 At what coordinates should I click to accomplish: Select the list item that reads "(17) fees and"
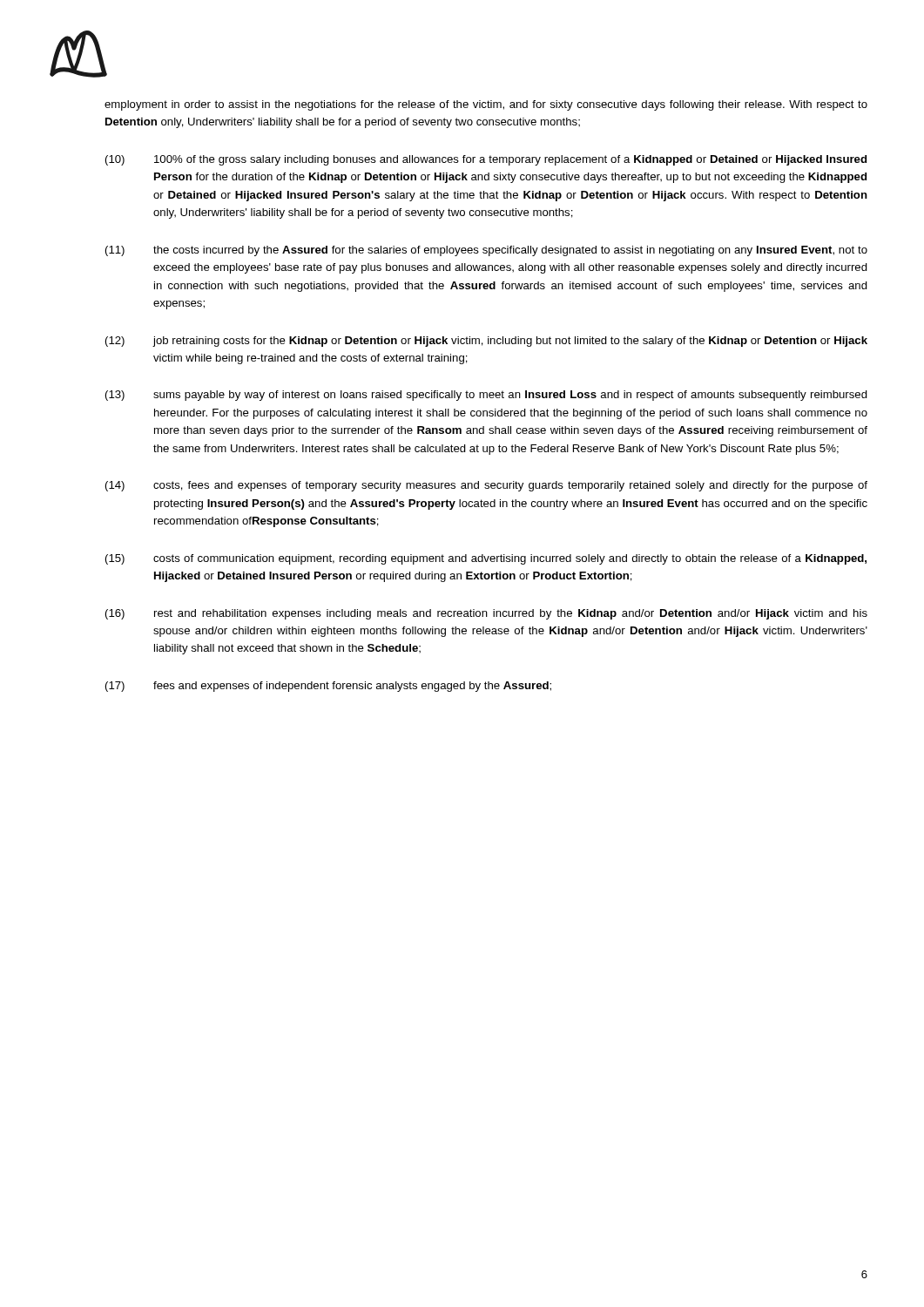coord(486,686)
